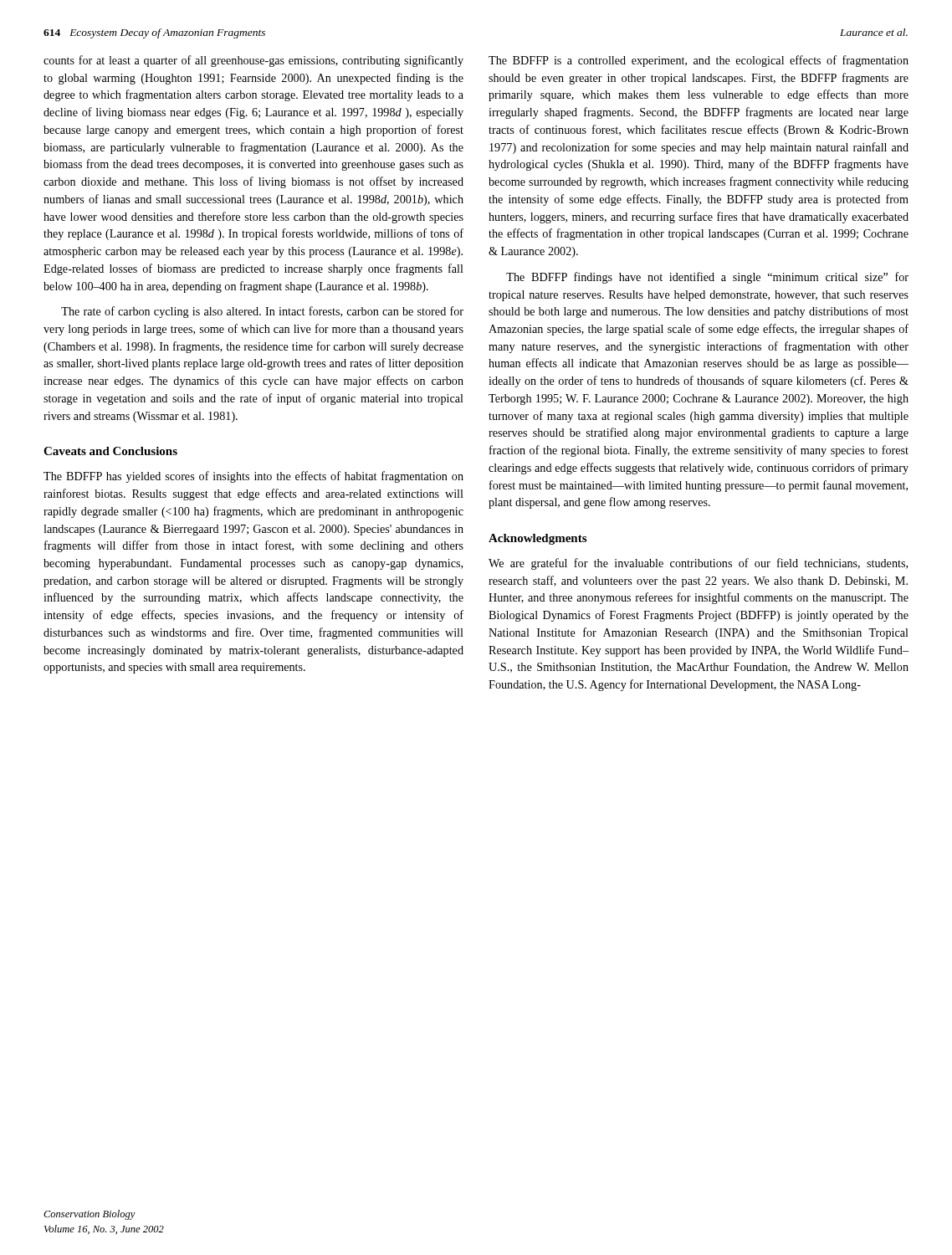952x1255 pixels.
Task: Click on the text block that says "The rate of carbon cycling"
Action: pos(253,364)
